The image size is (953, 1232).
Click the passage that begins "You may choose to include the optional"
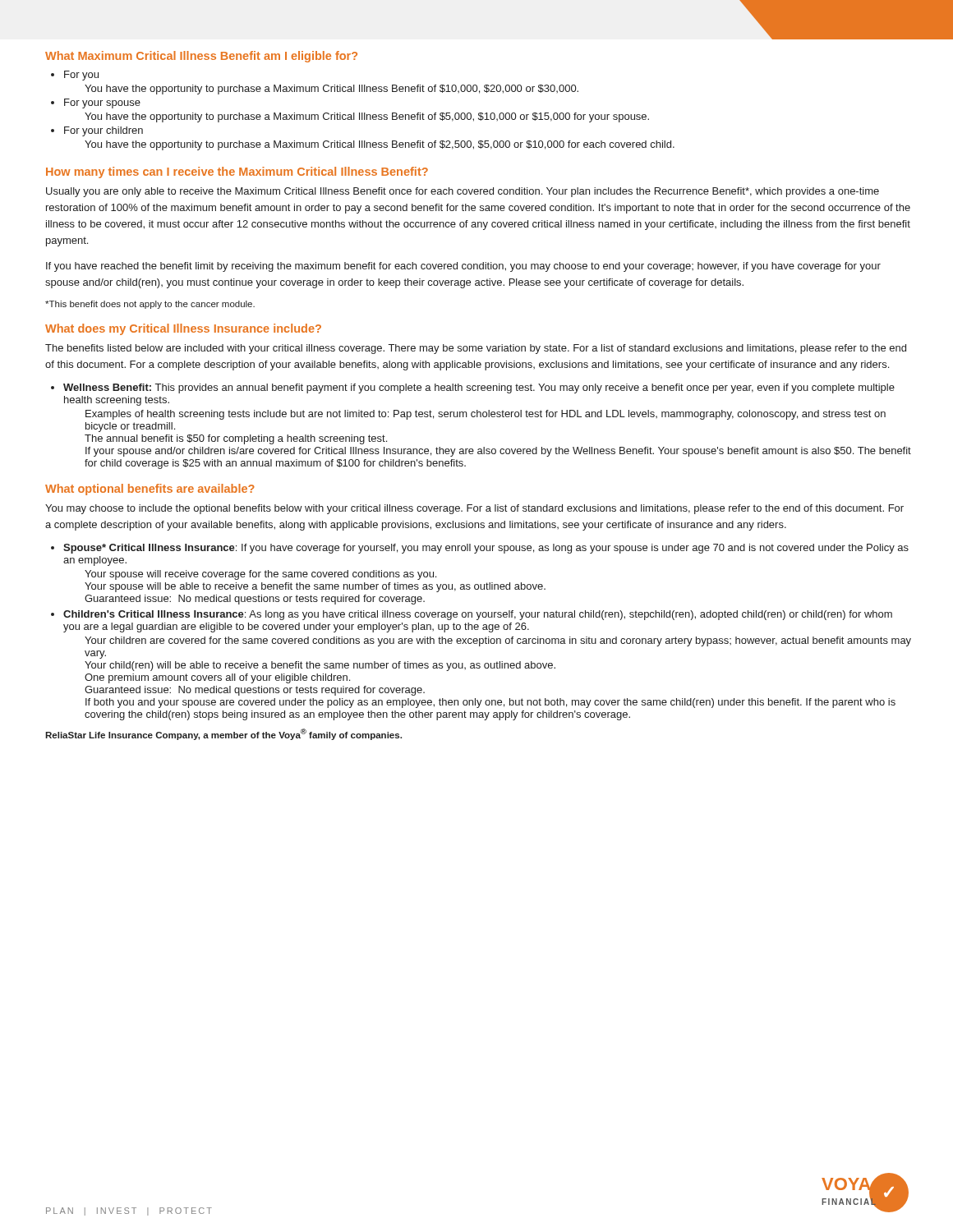[474, 516]
